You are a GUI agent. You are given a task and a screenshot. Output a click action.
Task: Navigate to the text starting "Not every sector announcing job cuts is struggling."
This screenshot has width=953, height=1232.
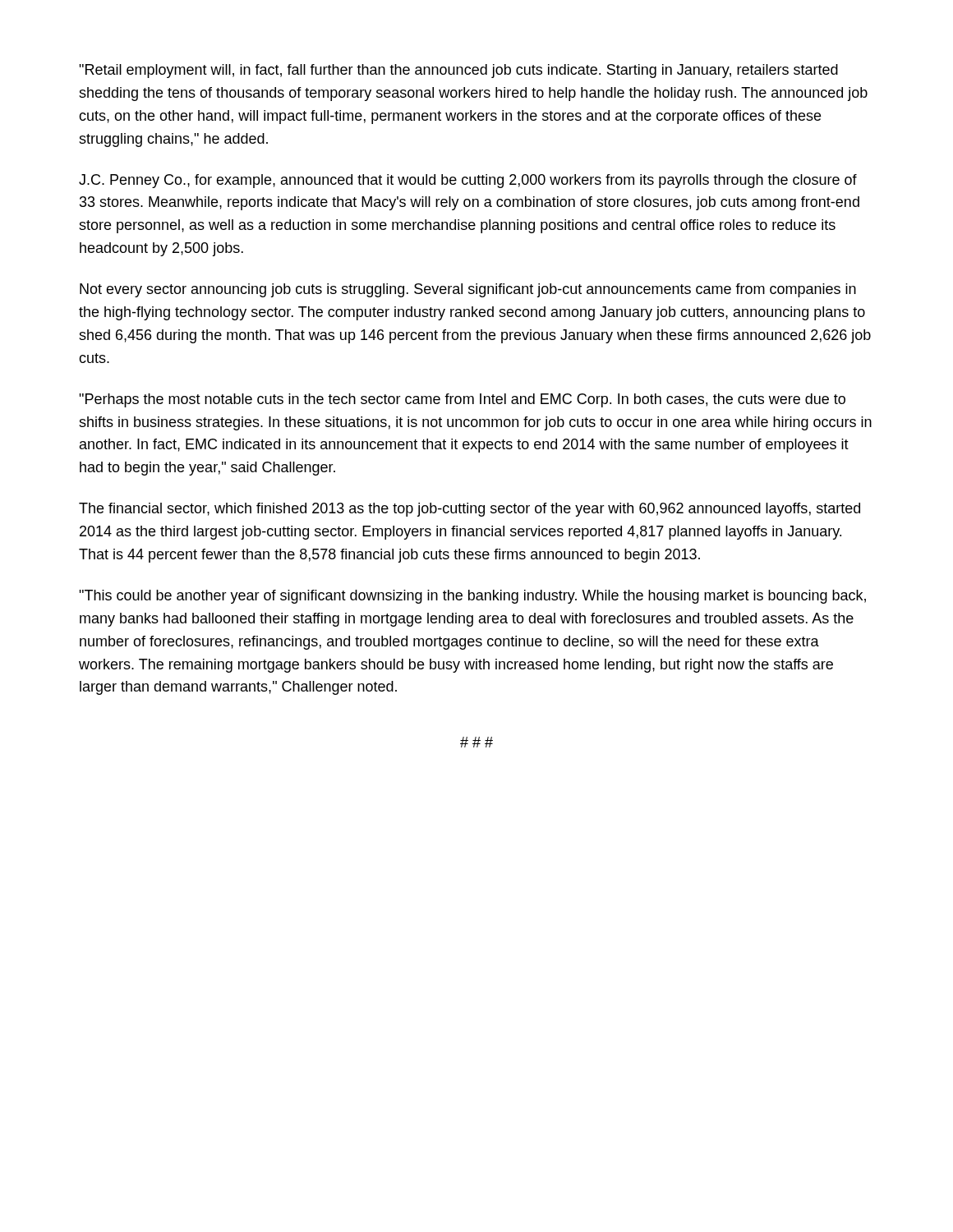(x=475, y=324)
